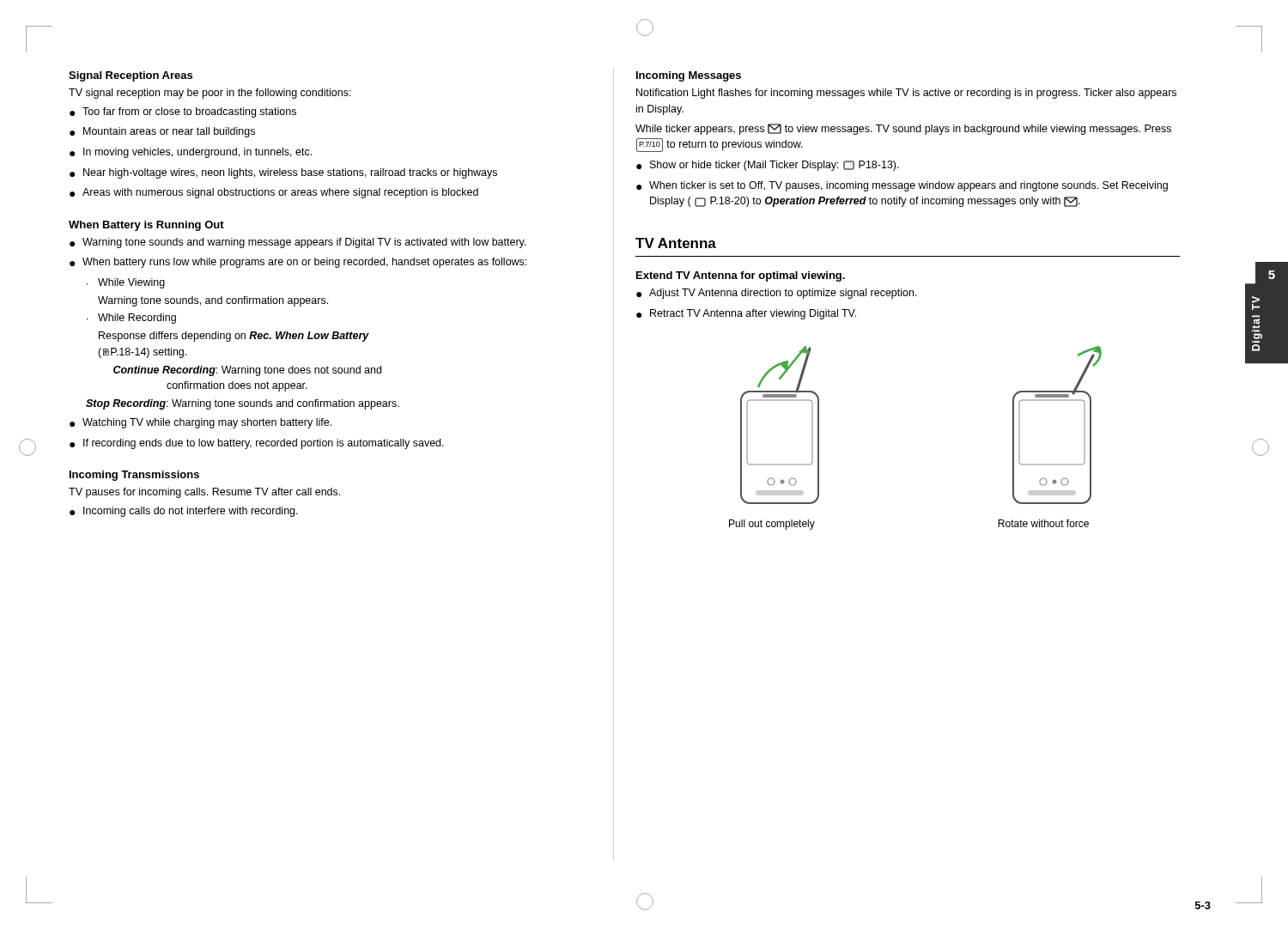Viewport: 1288px width, 929px height.
Task: Find the list item with the text "● When battery runs low while programs are"
Action: coord(329,263)
